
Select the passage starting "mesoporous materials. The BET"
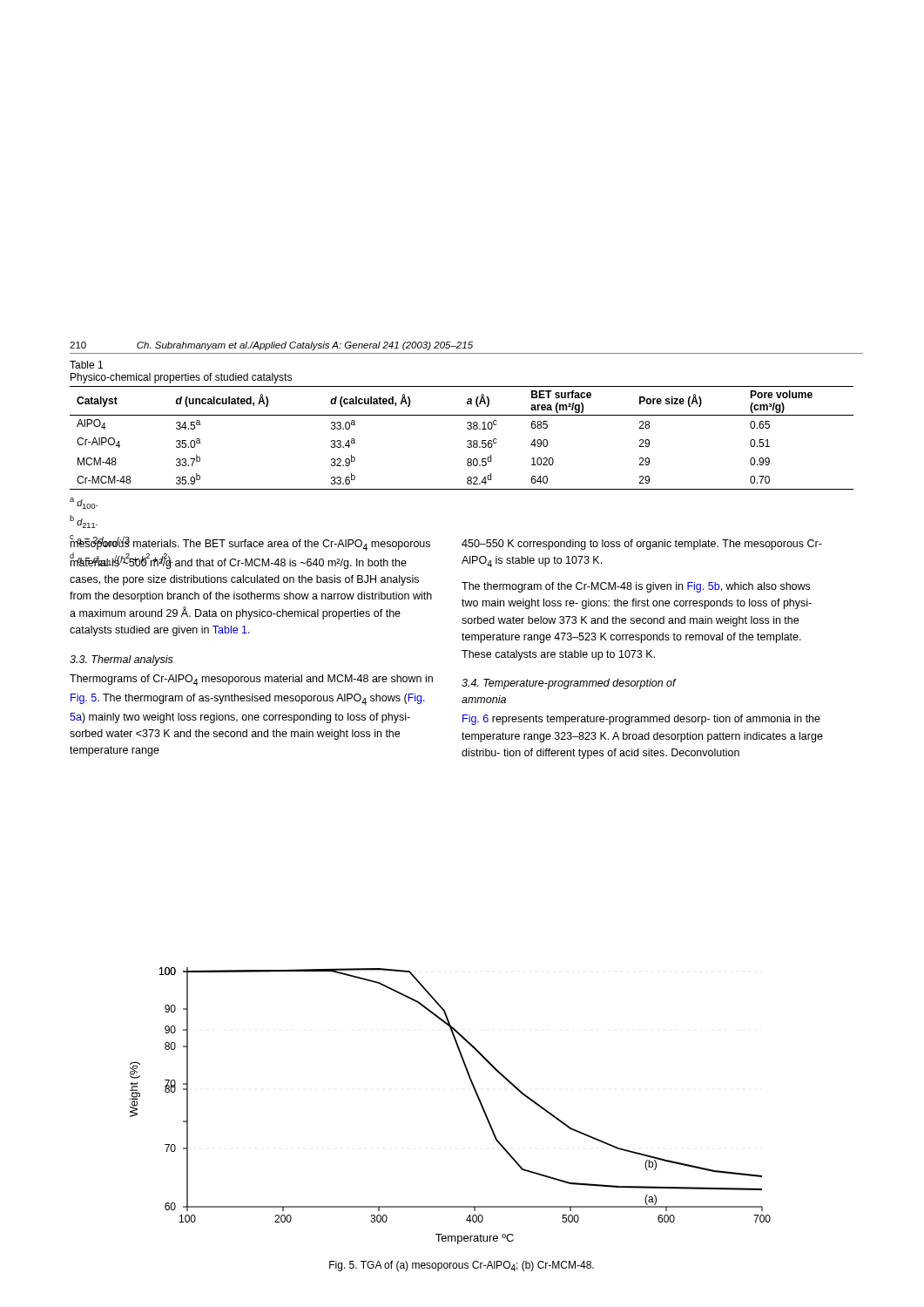coord(251,587)
